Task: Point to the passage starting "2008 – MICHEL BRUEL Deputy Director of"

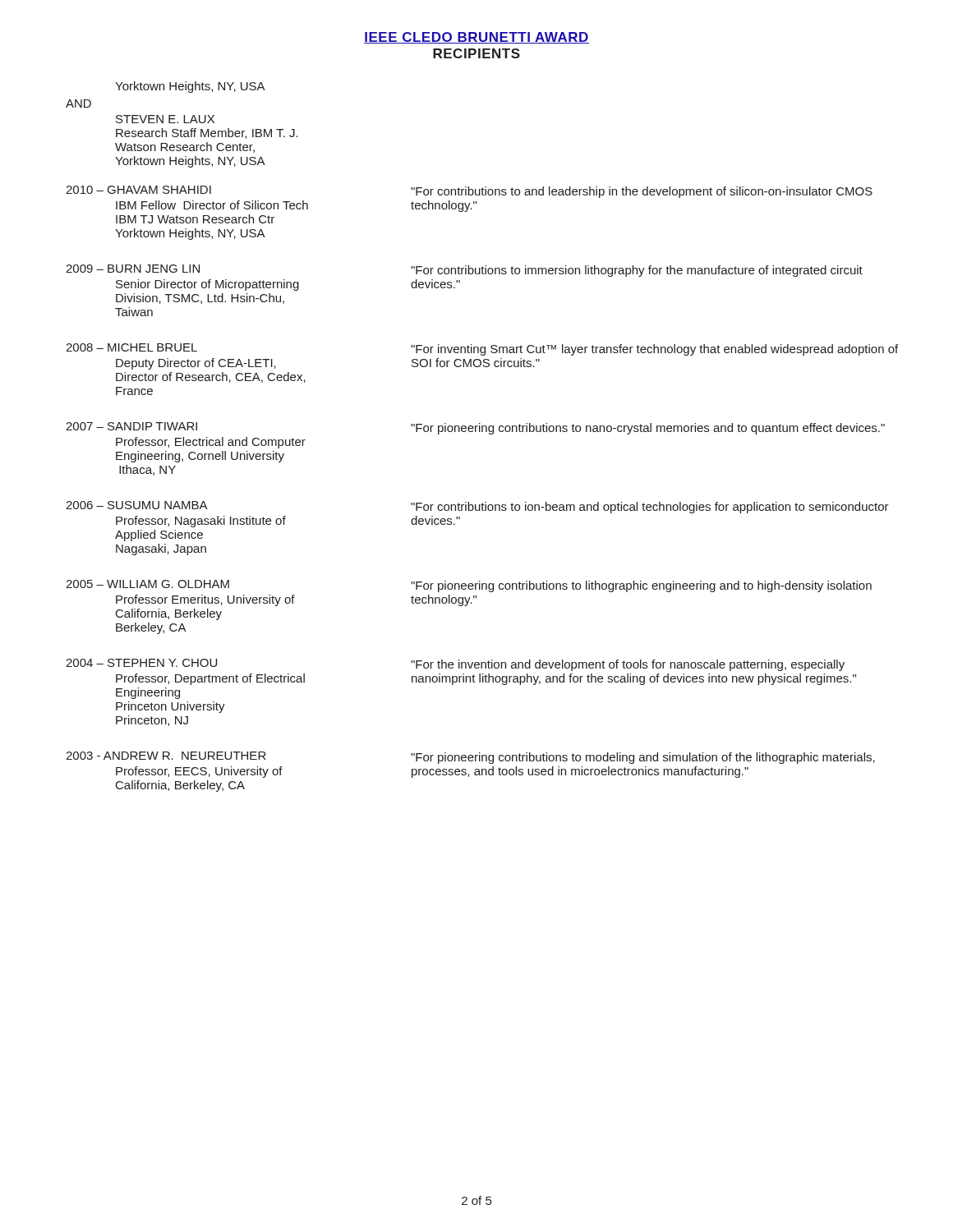Action: click(x=485, y=369)
